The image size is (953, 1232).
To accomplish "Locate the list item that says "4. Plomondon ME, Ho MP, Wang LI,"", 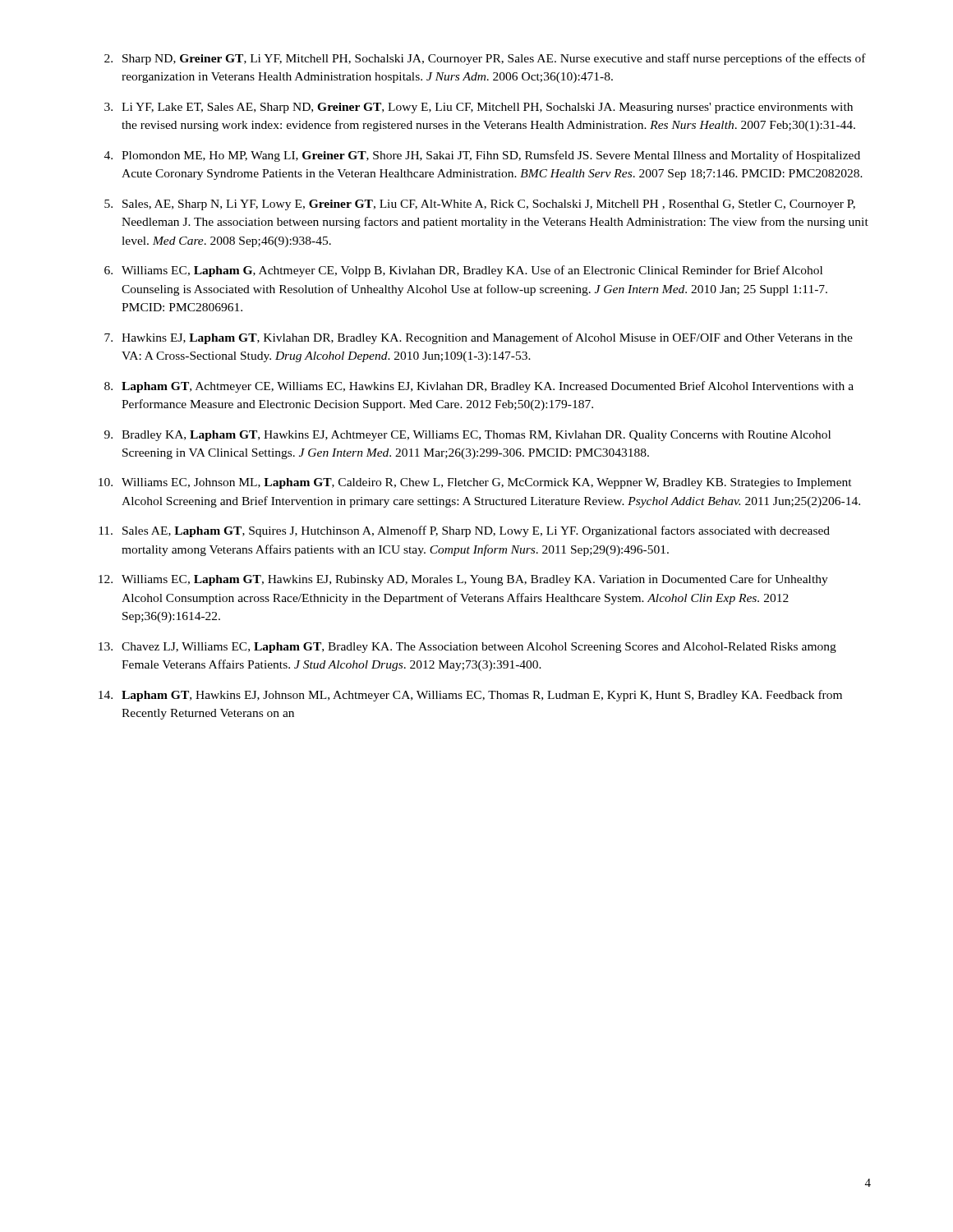I will click(x=476, y=165).
